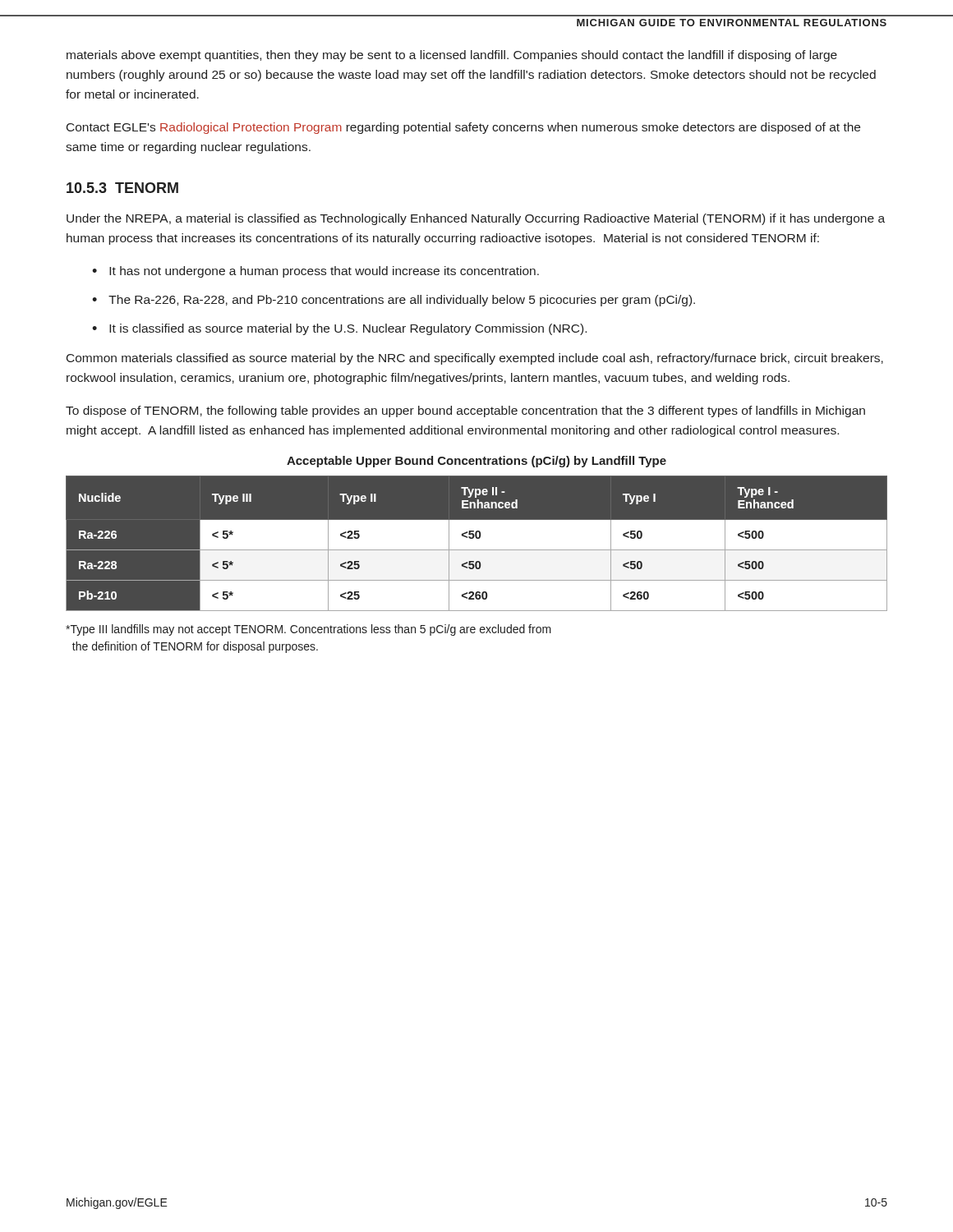Select a table
953x1232 pixels.
pos(476,543)
